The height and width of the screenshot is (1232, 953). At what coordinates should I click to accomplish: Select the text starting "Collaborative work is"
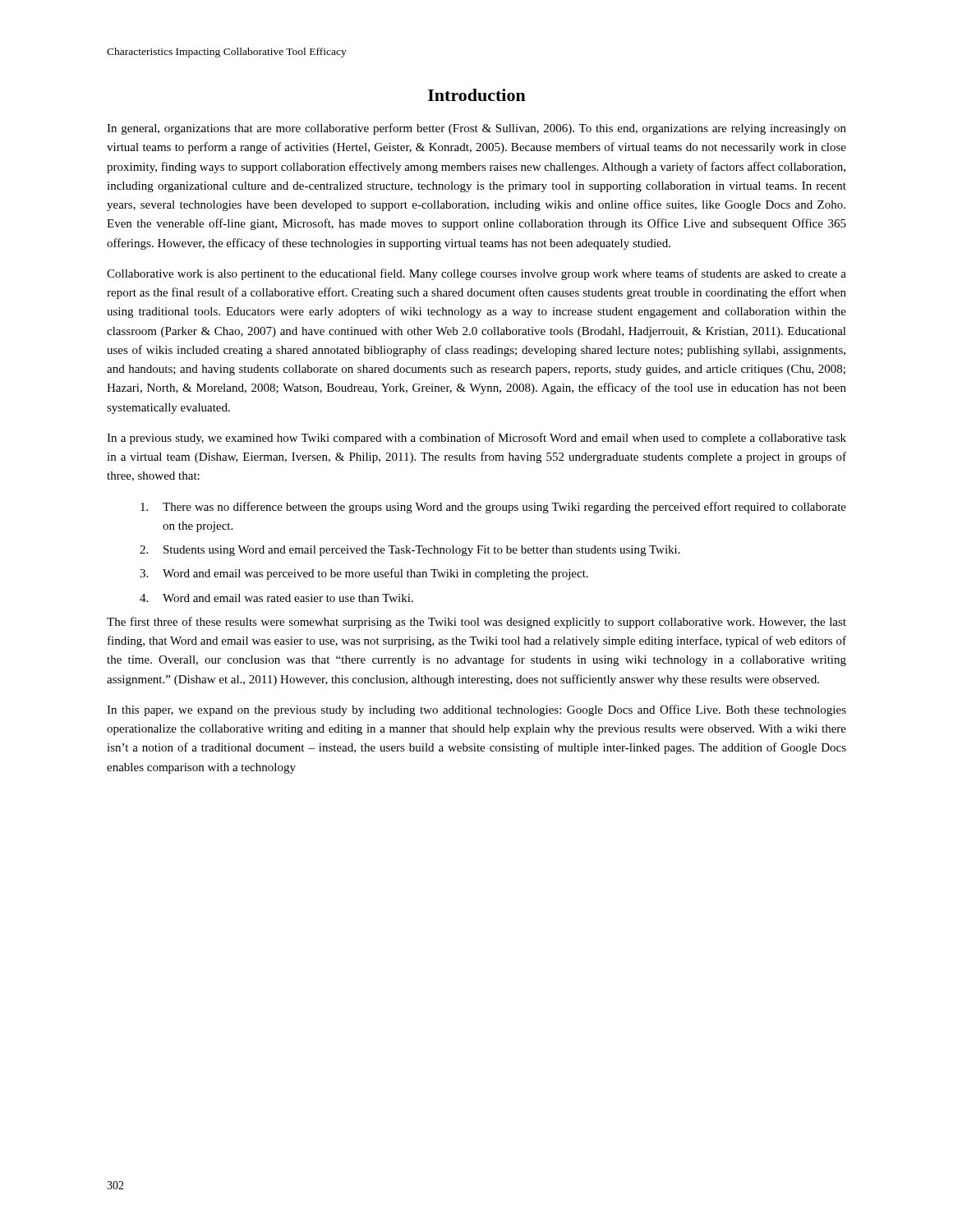click(476, 340)
